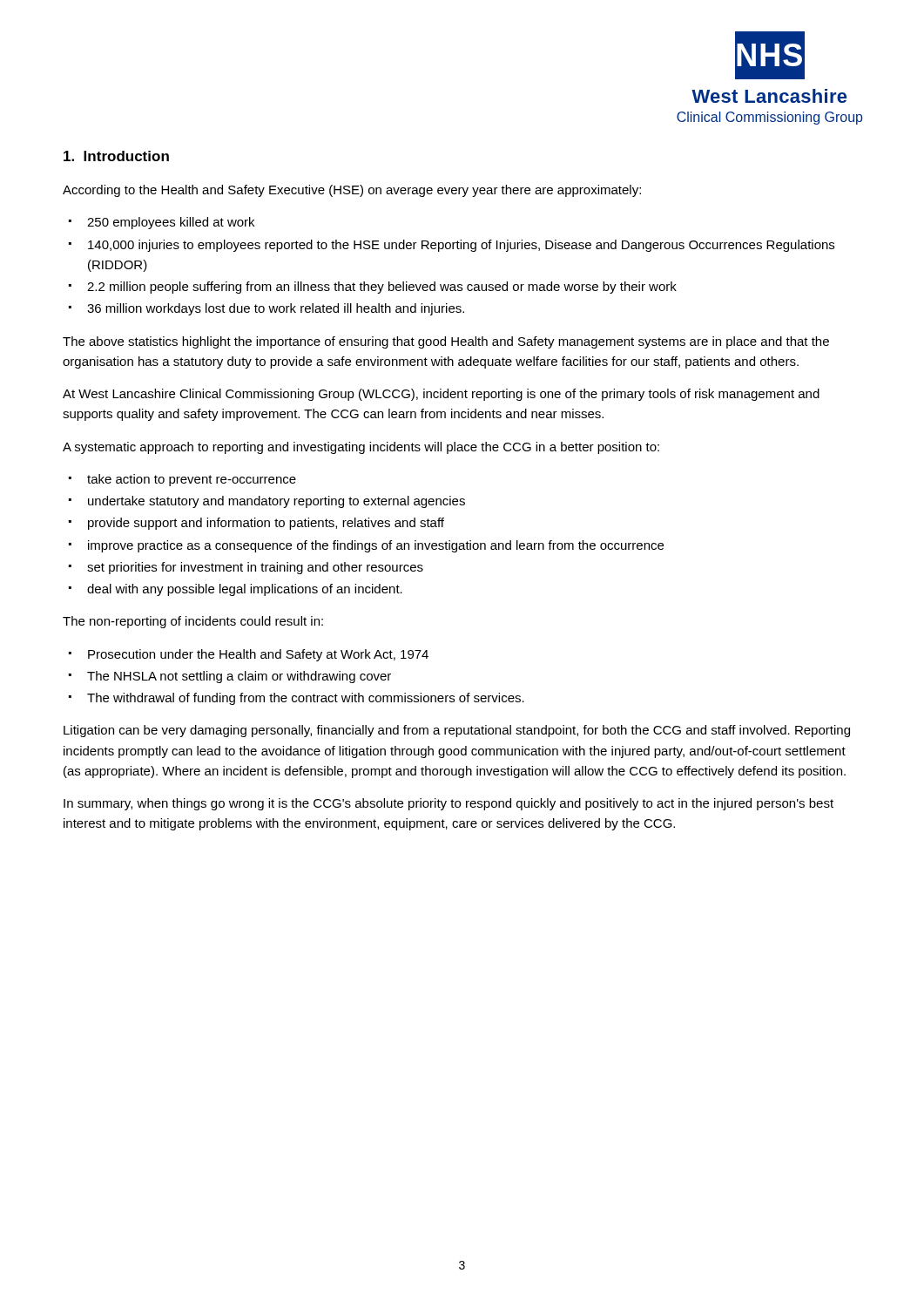Point to the block starting "take action to prevent re-occurrence"
Image resolution: width=924 pixels, height=1307 pixels.
tap(192, 479)
